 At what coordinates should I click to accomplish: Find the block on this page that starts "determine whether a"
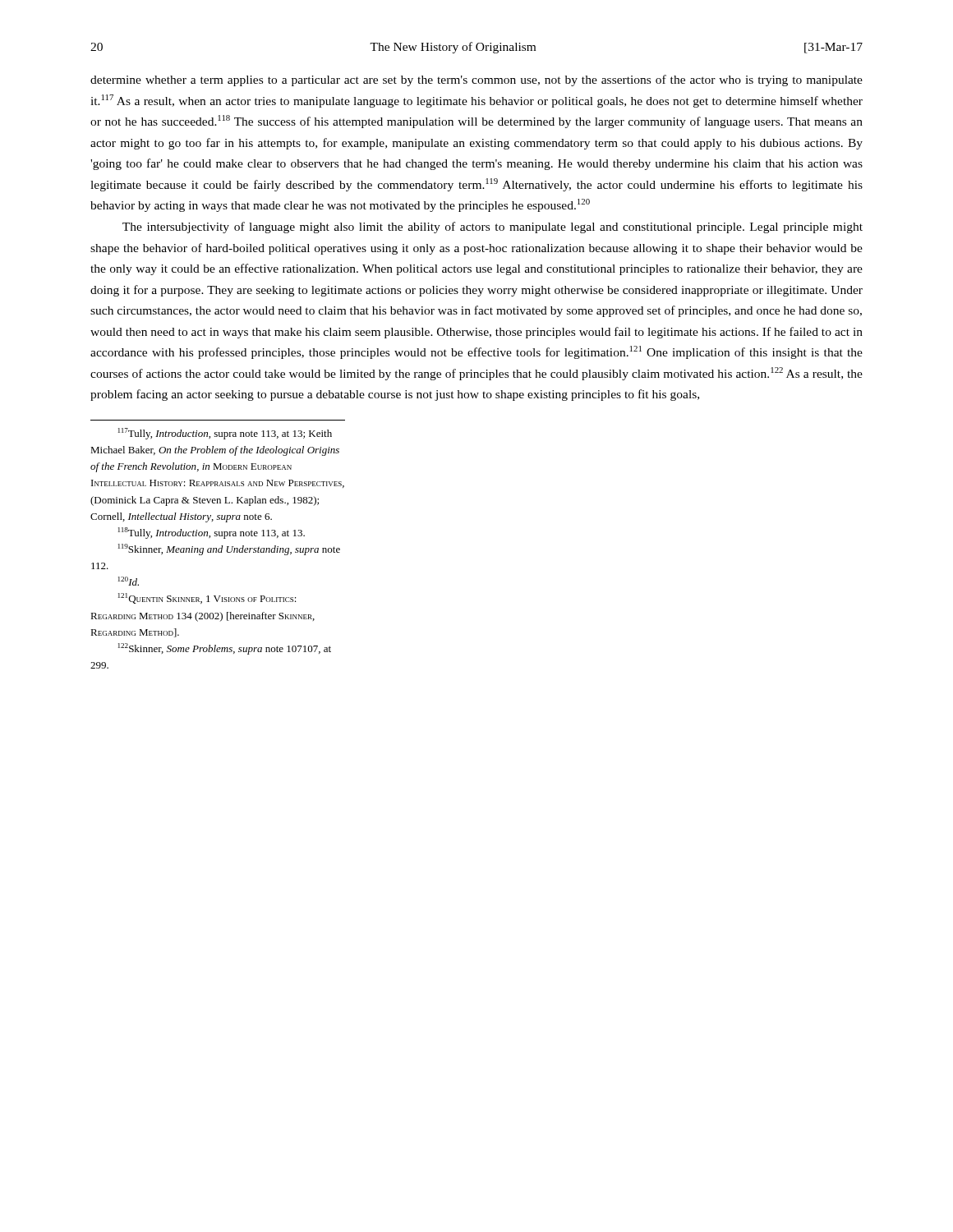click(476, 142)
